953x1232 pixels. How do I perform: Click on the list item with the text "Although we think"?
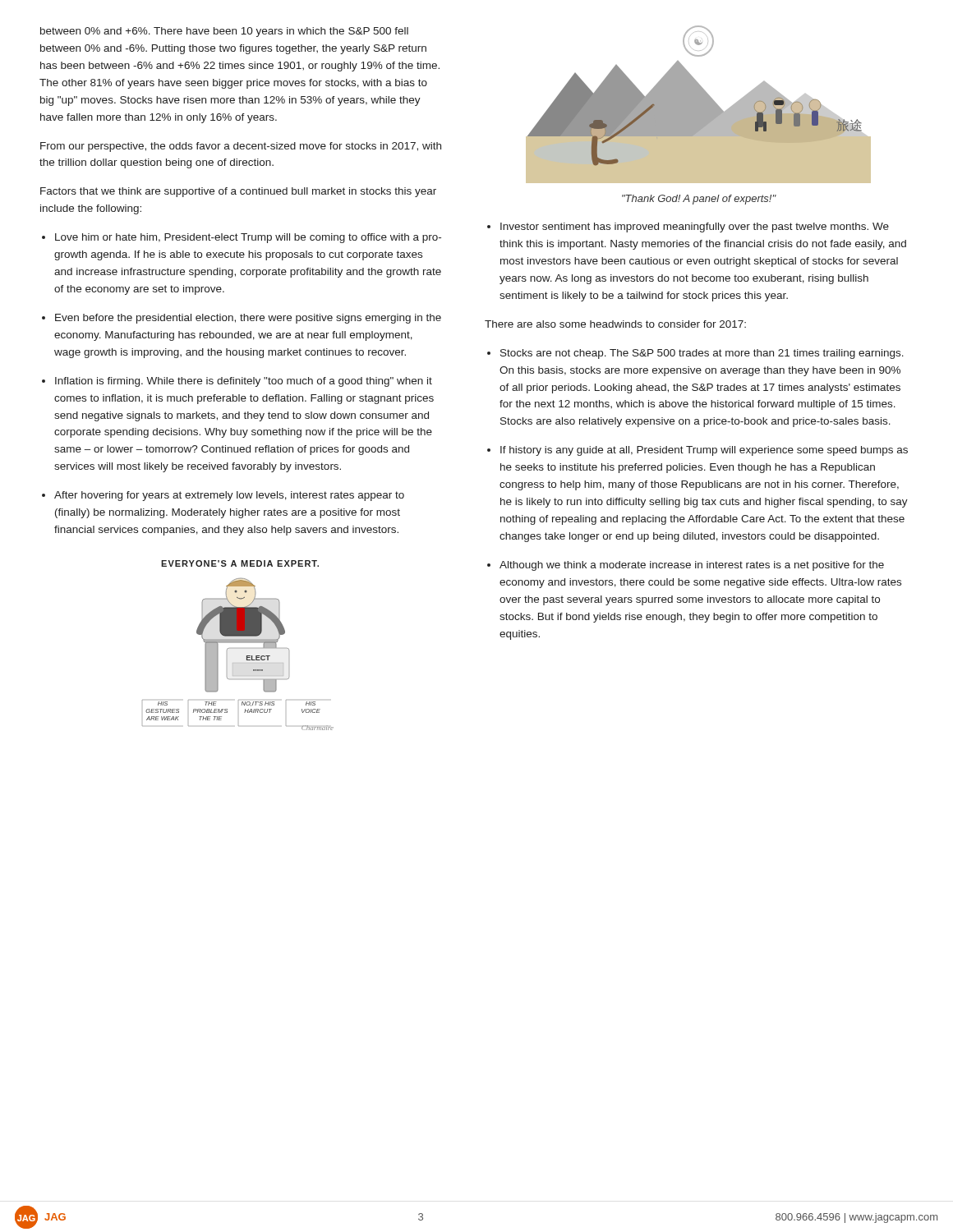pos(698,600)
